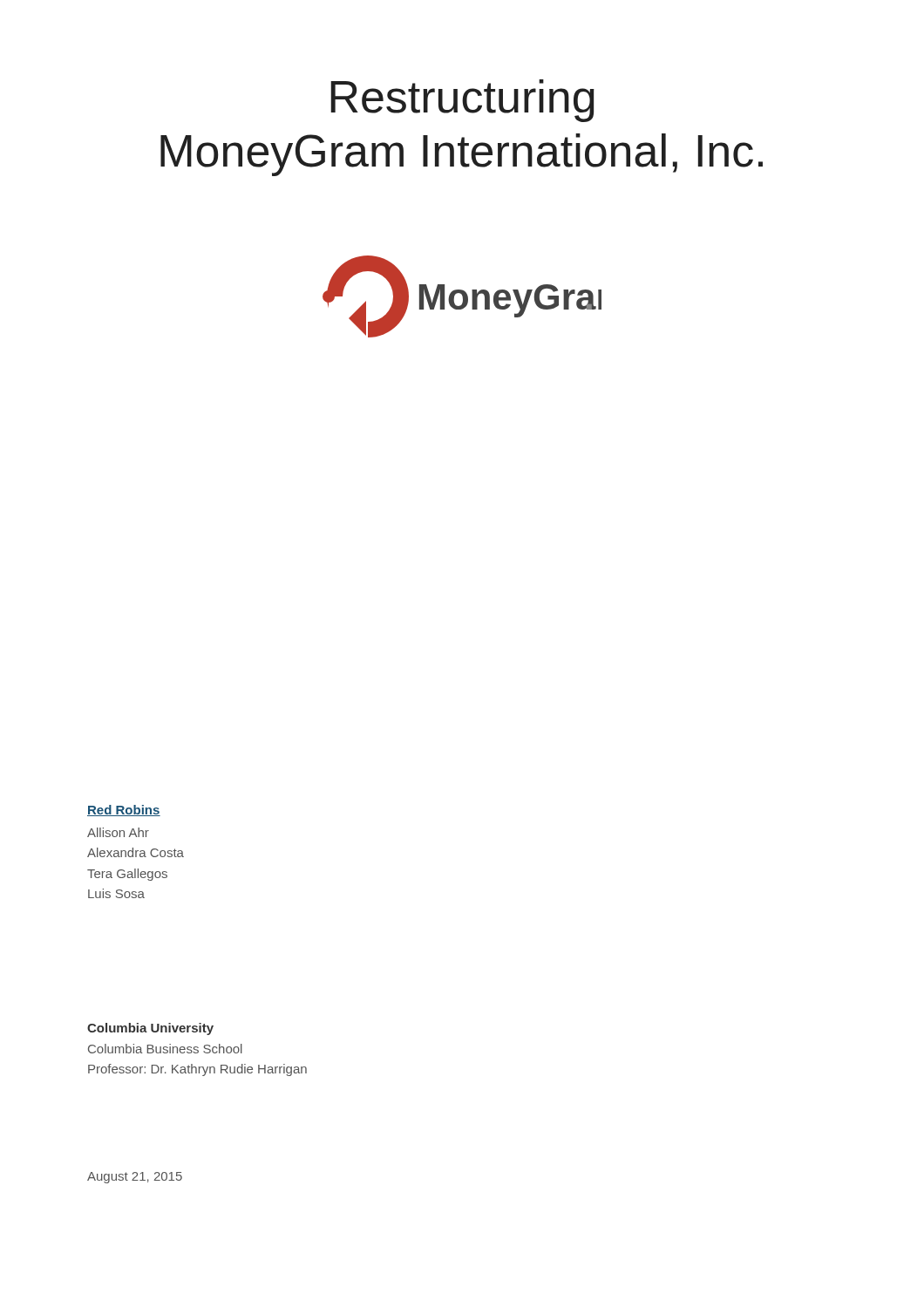Image resolution: width=924 pixels, height=1308 pixels.
Task: Where is the passage that starts "Columbia University Columbia Business School"?
Action: tap(197, 1050)
